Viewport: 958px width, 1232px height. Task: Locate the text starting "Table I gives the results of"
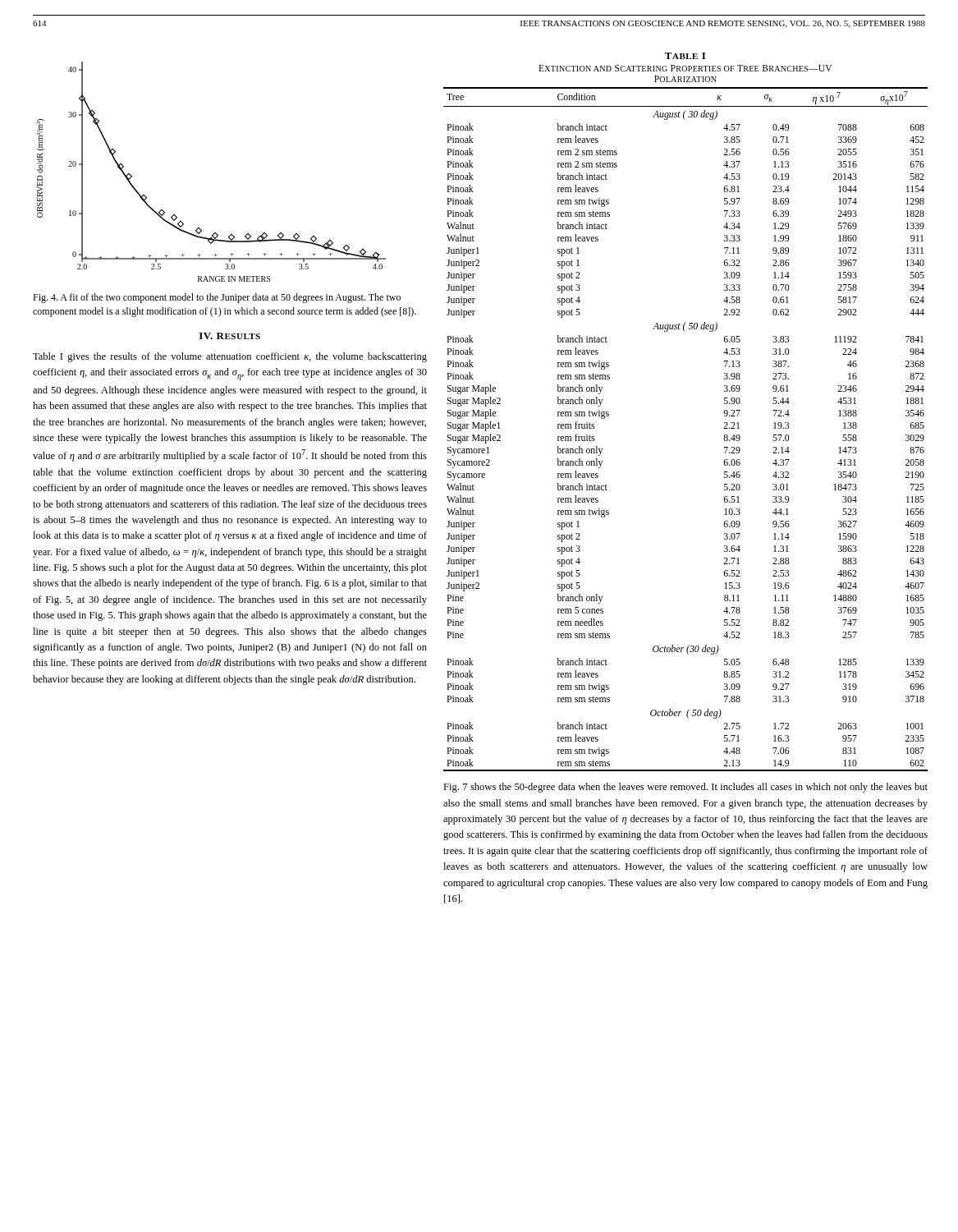230,518
